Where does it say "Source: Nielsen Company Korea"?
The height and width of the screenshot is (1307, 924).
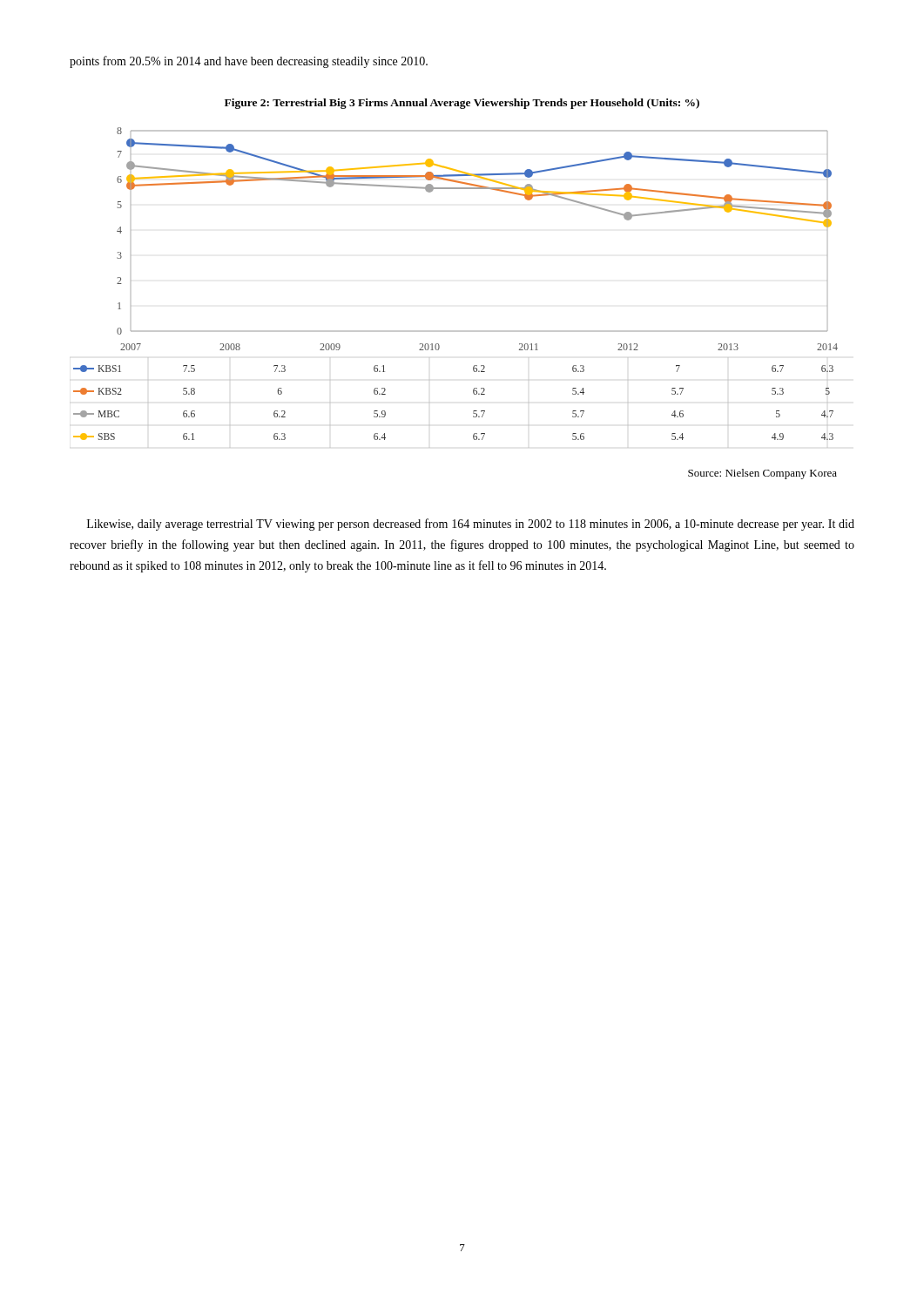pyautogui.click(x=762, y=473)
